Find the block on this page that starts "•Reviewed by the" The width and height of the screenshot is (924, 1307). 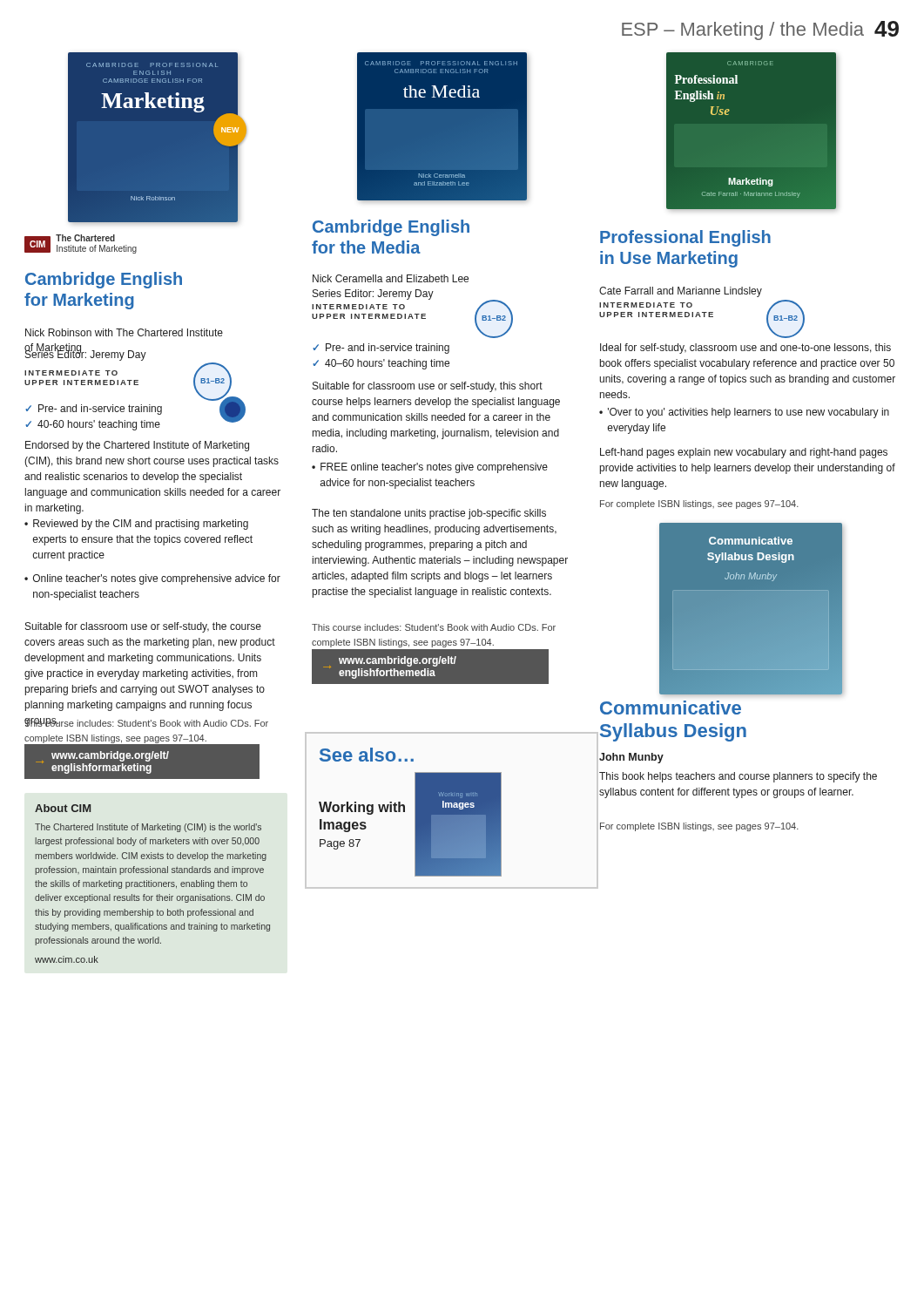(x=153, y=539)
